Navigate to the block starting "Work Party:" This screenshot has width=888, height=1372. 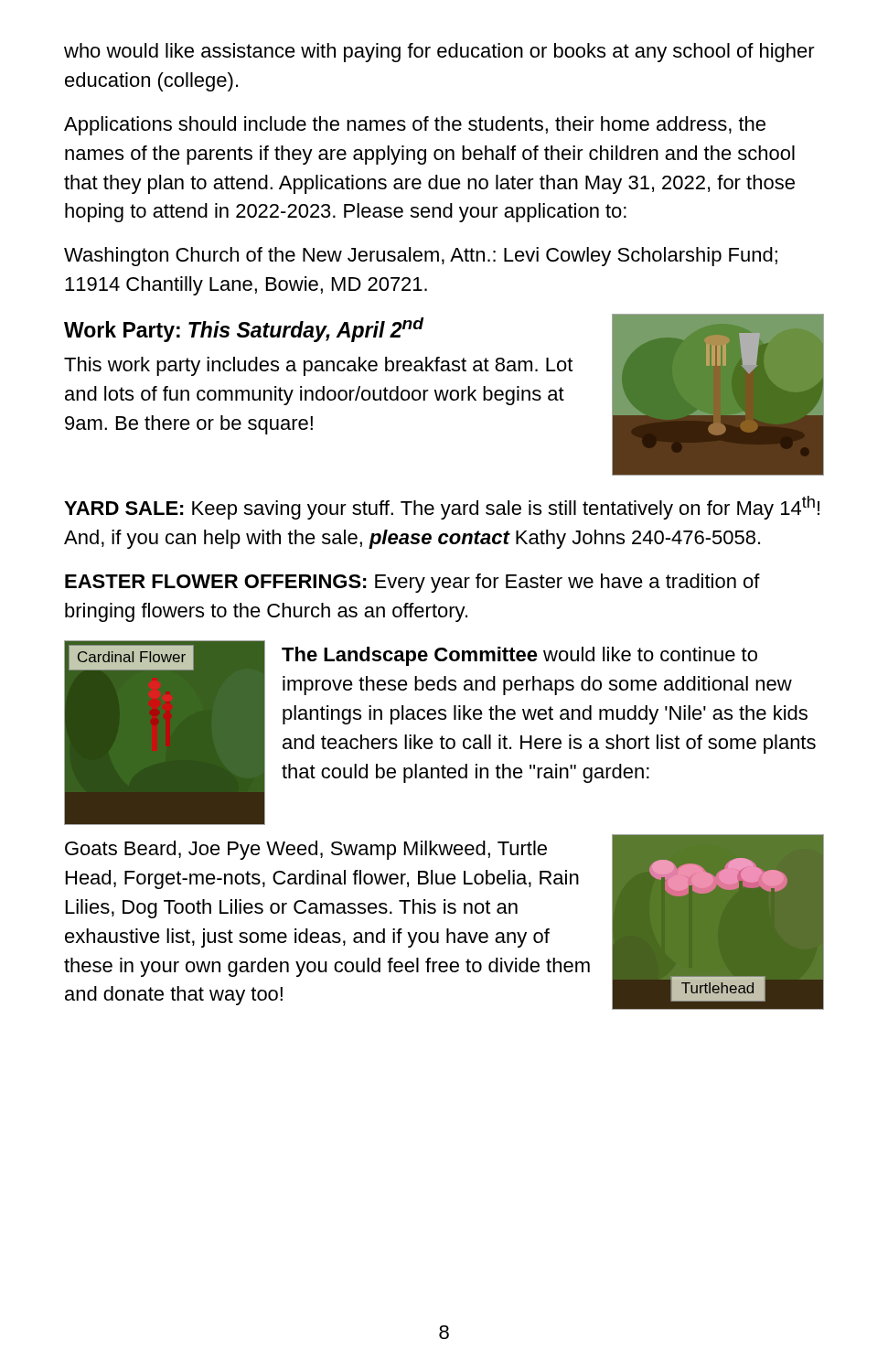click(123, 330)
